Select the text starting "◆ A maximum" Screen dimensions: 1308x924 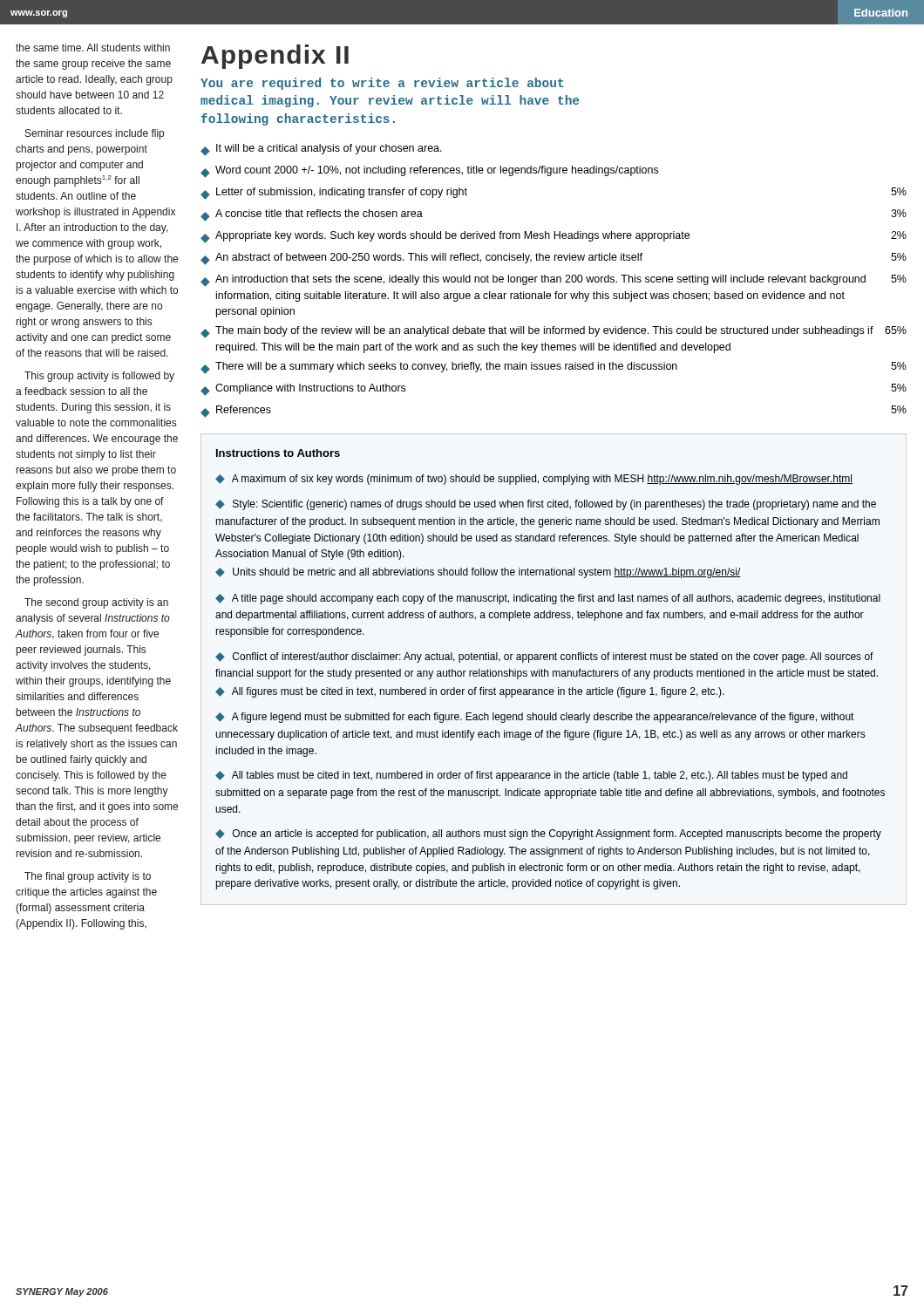(534, 478)
